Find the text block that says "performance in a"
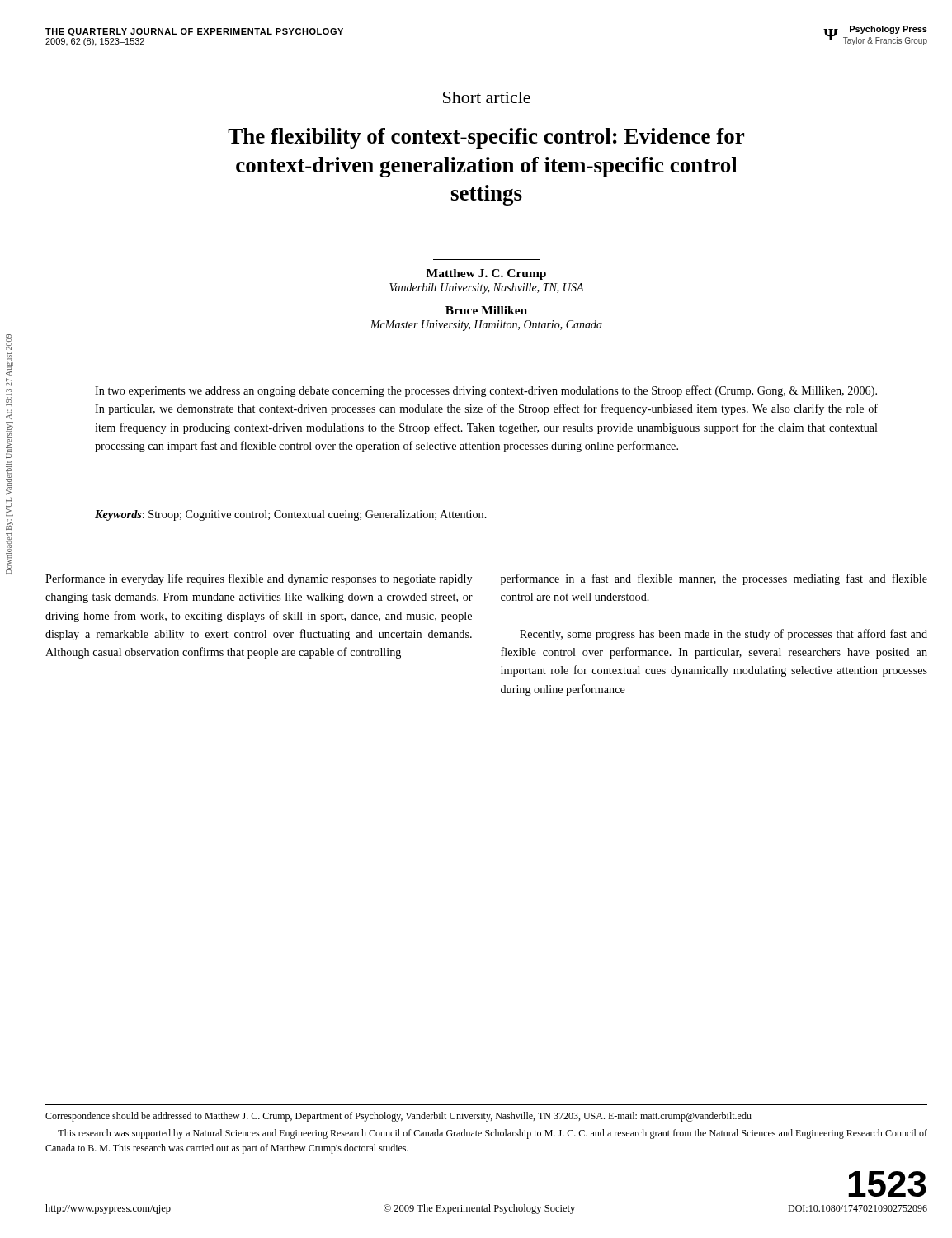Image resolution: width=952 pixels, height=1238 pixels. coord(714,634)
